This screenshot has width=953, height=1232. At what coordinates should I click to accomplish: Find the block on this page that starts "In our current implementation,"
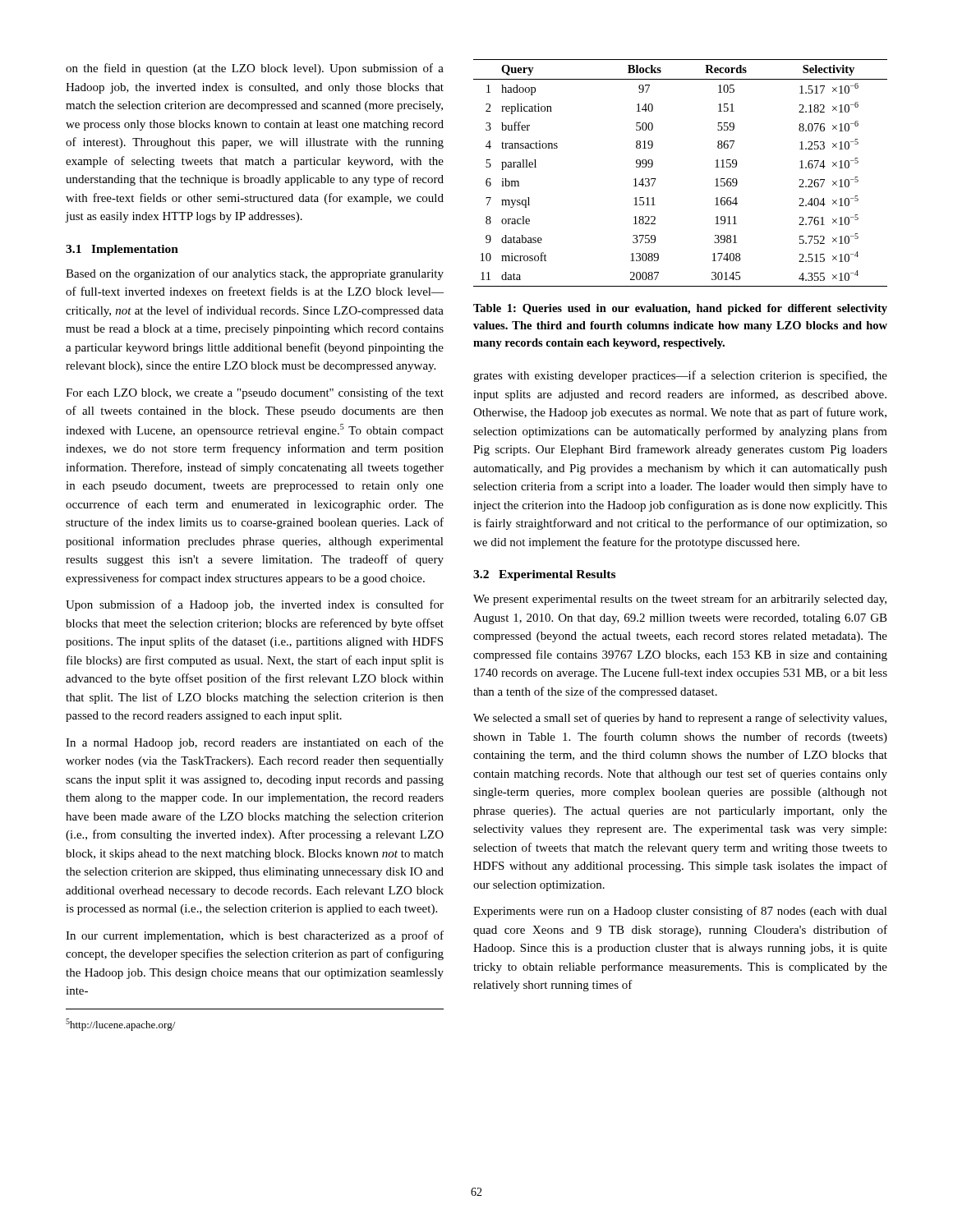pyautogui.click(x=255, y=963)
